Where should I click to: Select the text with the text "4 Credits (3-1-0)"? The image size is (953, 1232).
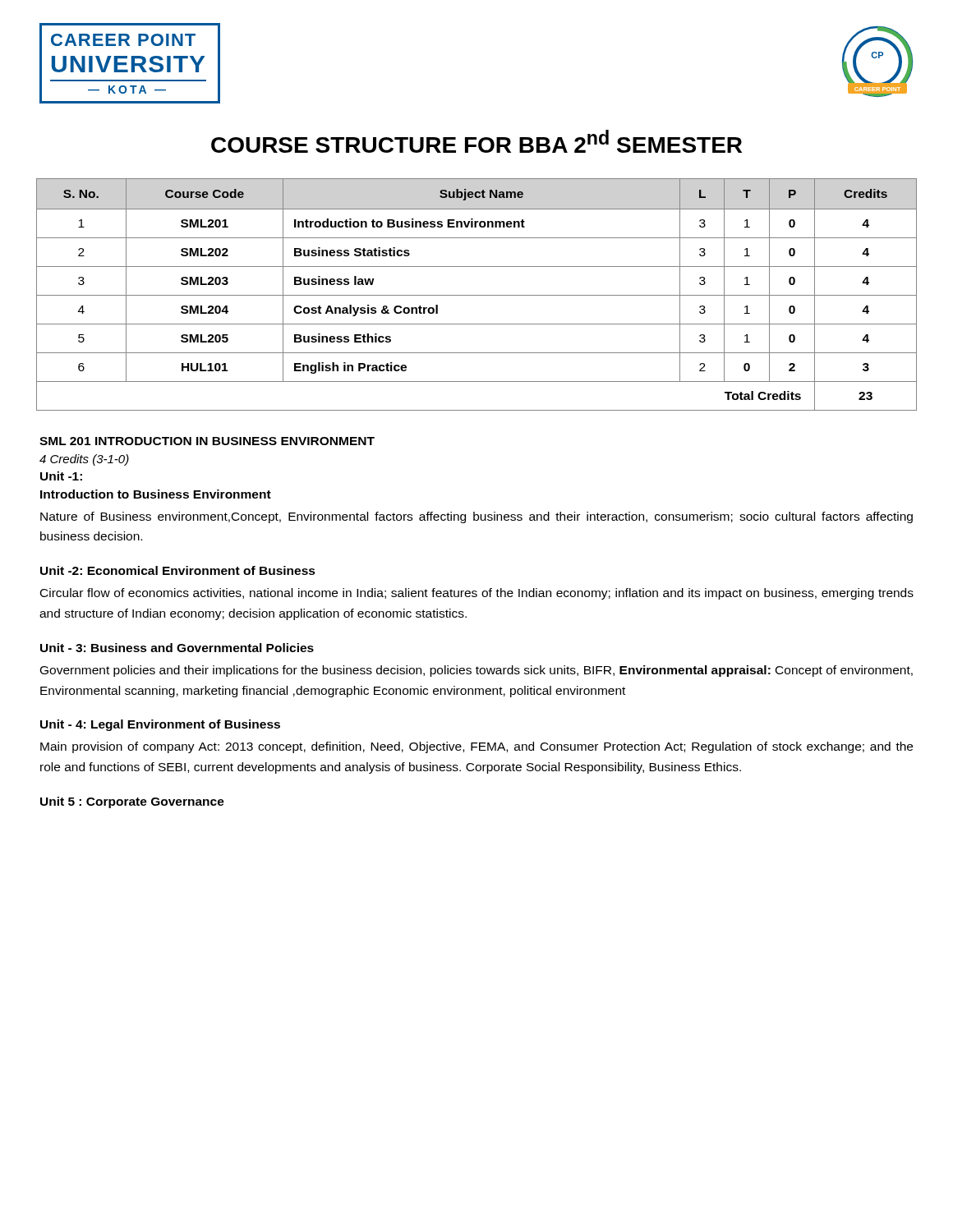click(x=84, y=458)
